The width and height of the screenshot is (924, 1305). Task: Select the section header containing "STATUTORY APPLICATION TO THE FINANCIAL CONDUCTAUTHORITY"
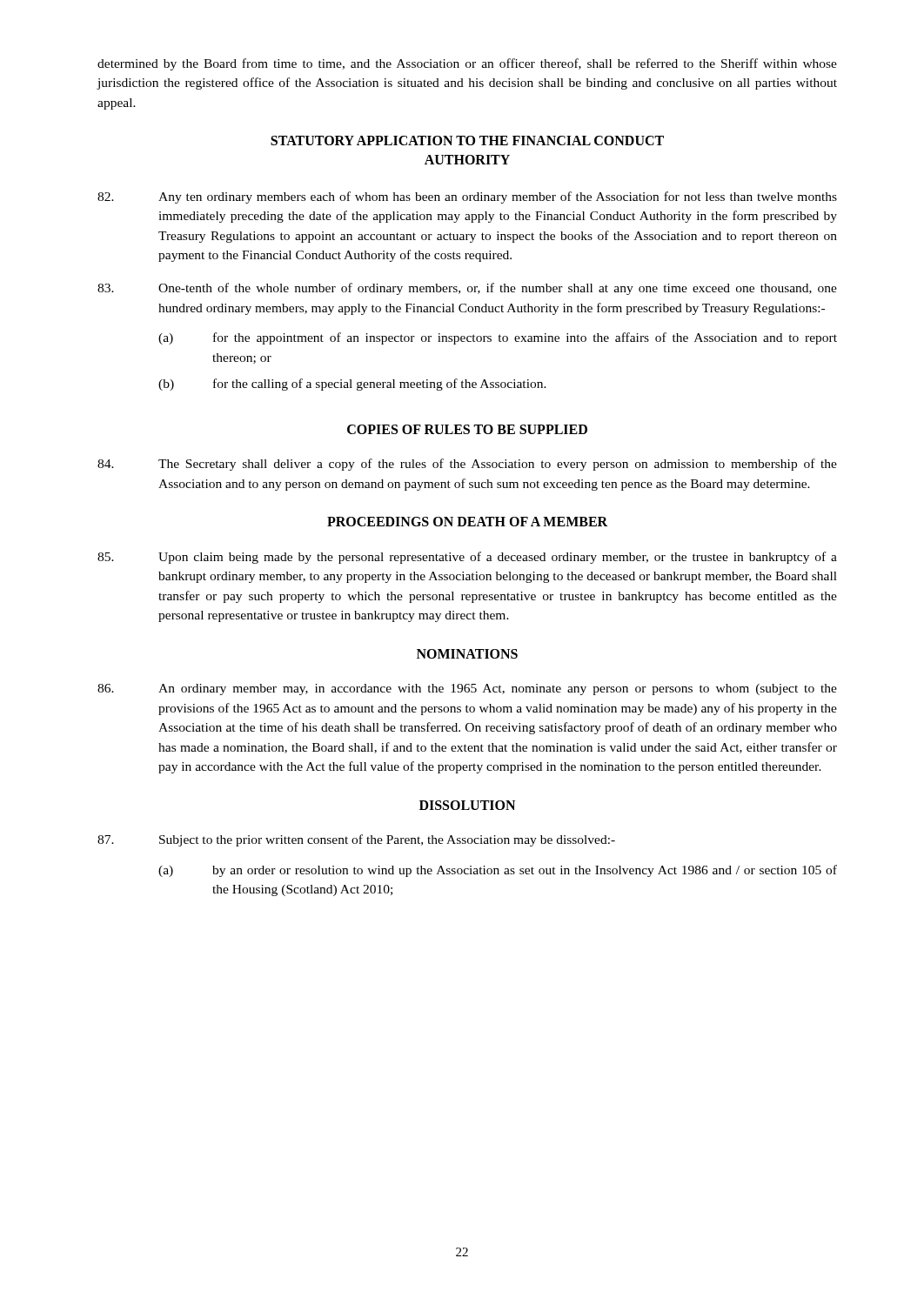coord(467,150)
